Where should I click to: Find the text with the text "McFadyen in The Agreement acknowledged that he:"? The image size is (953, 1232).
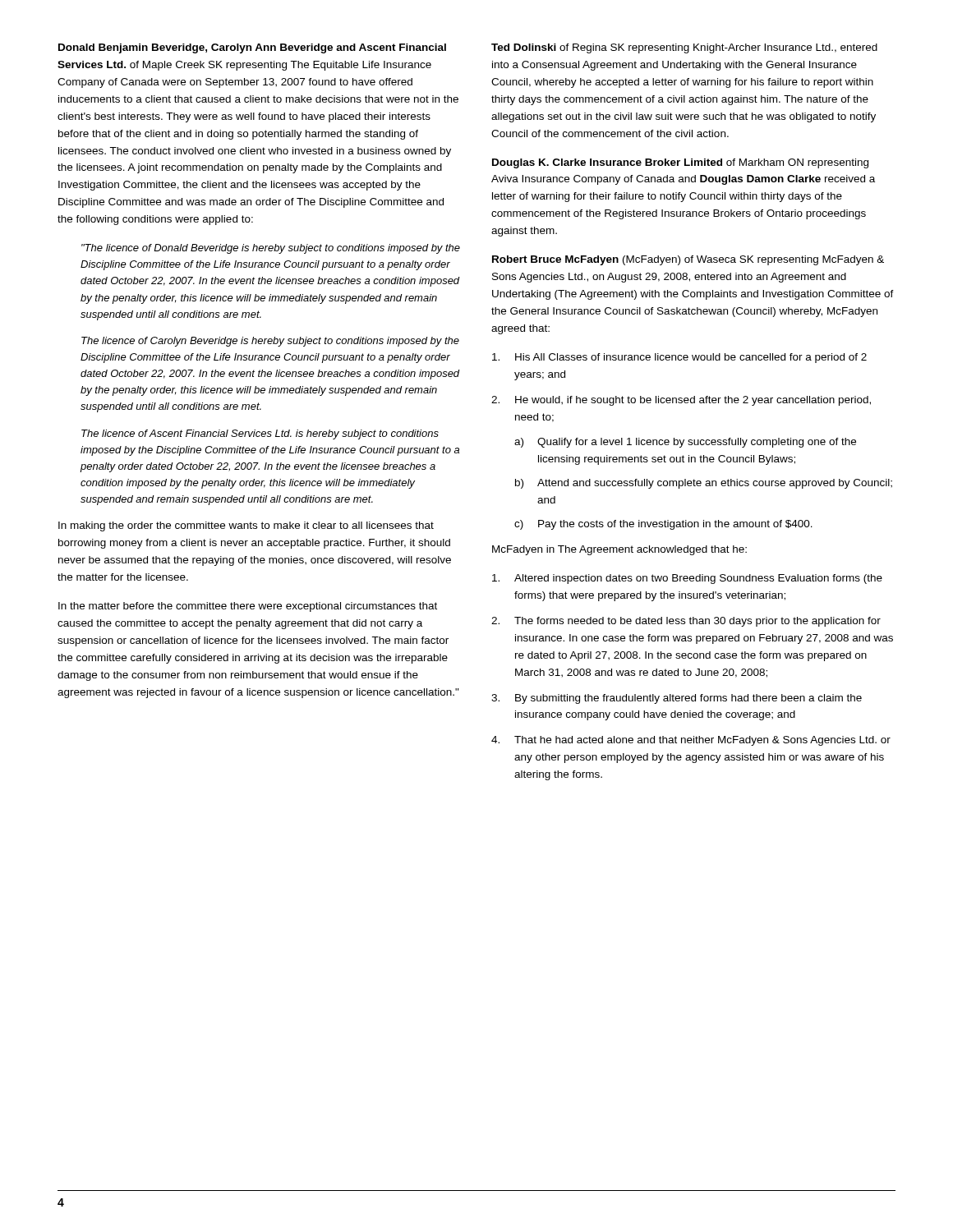pos(619,549)
